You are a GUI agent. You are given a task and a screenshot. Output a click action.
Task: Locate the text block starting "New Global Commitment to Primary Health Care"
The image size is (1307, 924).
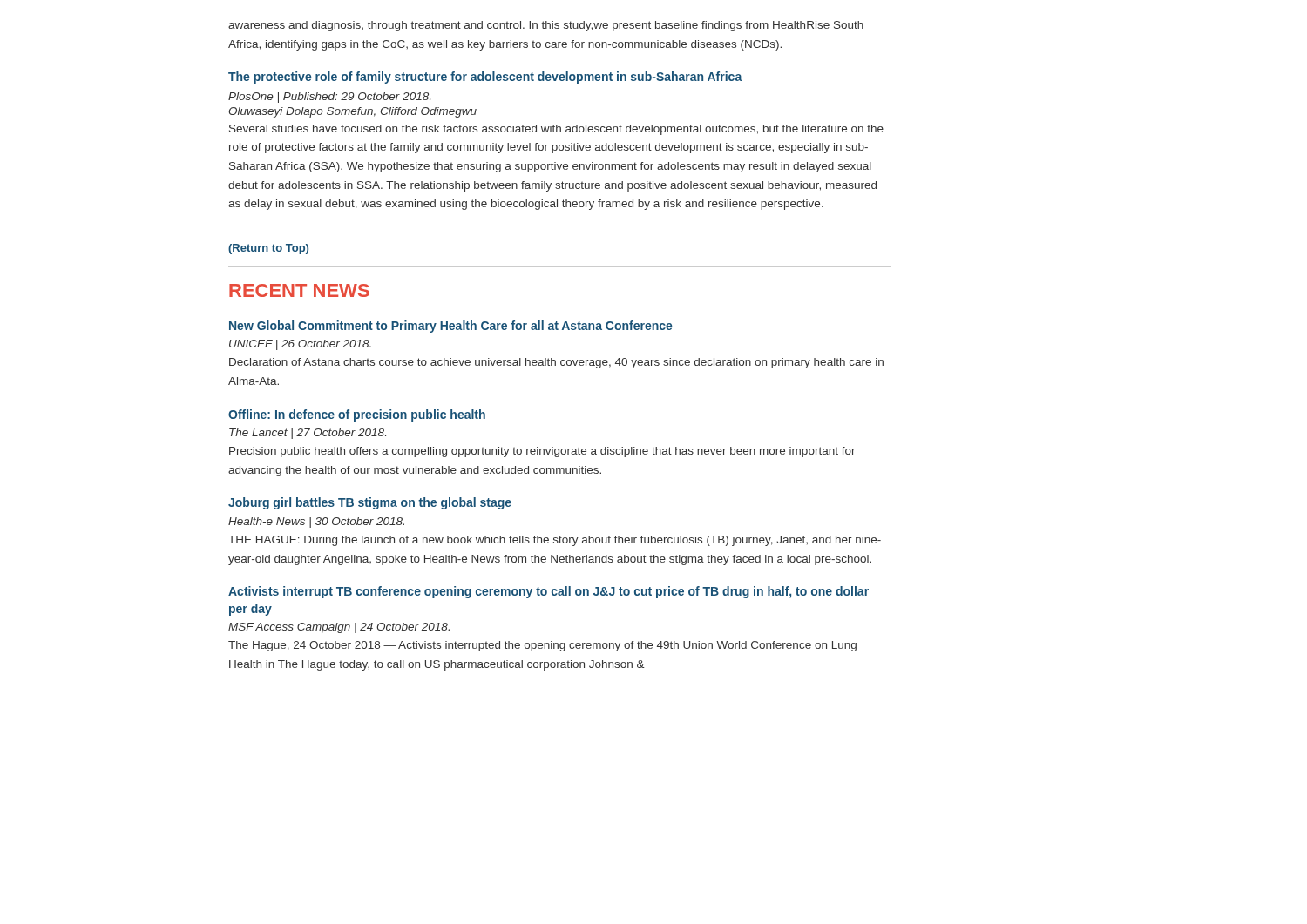pos(559,354)
